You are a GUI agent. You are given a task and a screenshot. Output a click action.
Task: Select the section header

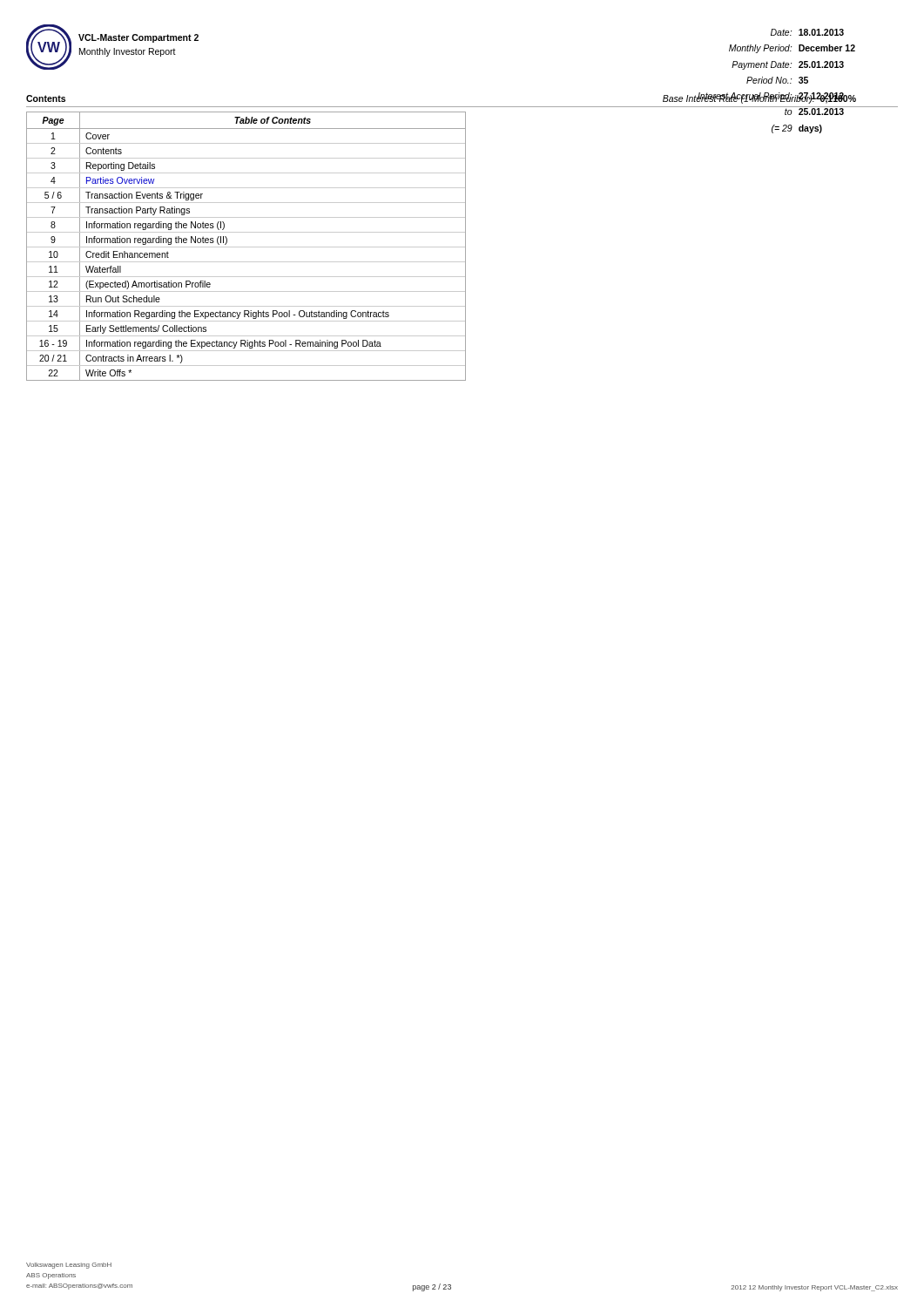46,98
